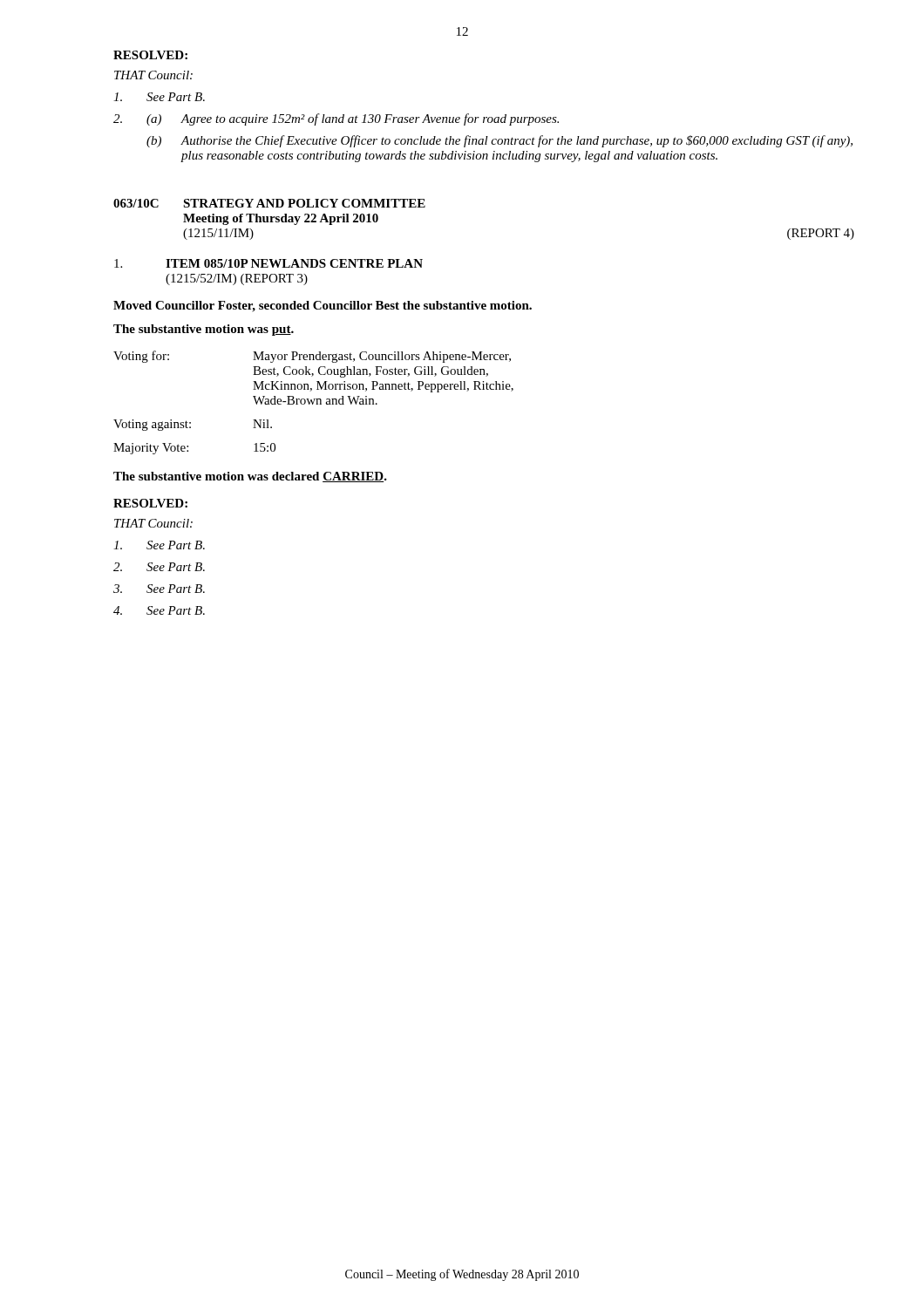Locate the text that says "The substantive motion was put."
Viewport: 924px width, 1308px height.
click(x=204, y=329)
